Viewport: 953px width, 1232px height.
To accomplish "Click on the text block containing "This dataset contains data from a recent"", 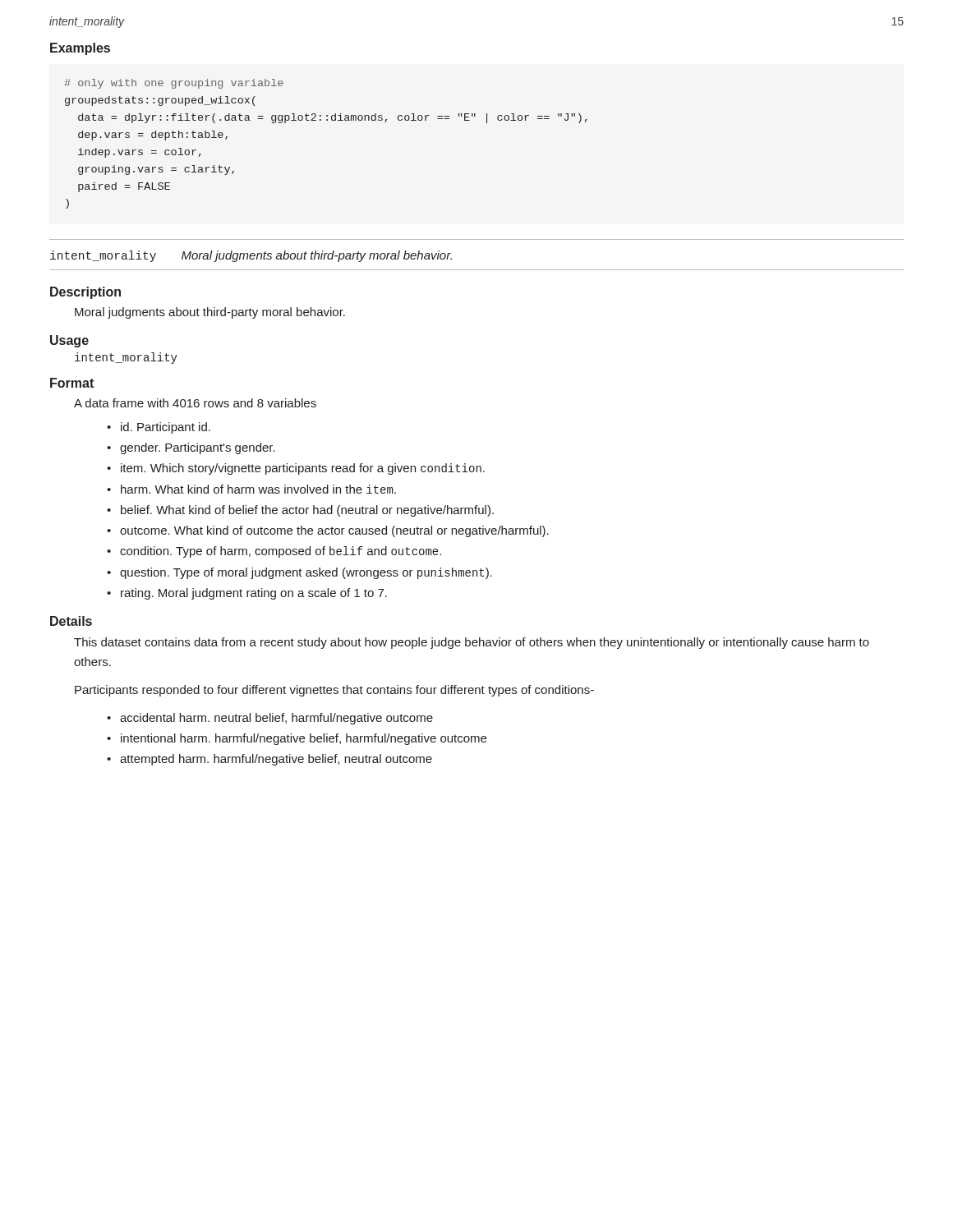I will 489,652.
